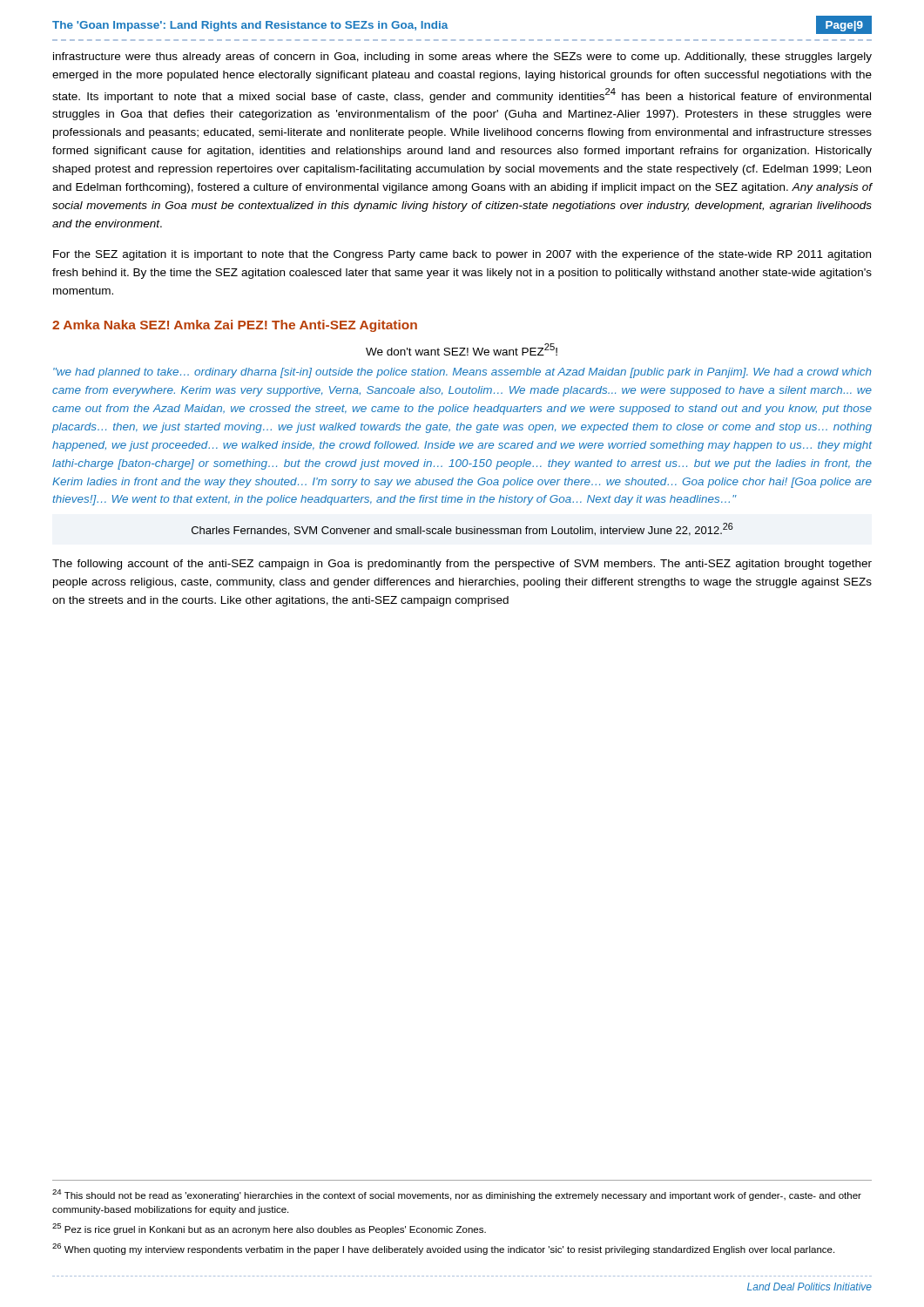This screenshot has width=924, height=1307.
Task: Locate the passage starting "The following account of the anti-SEZ campaign in"
Action: point(462,582)
